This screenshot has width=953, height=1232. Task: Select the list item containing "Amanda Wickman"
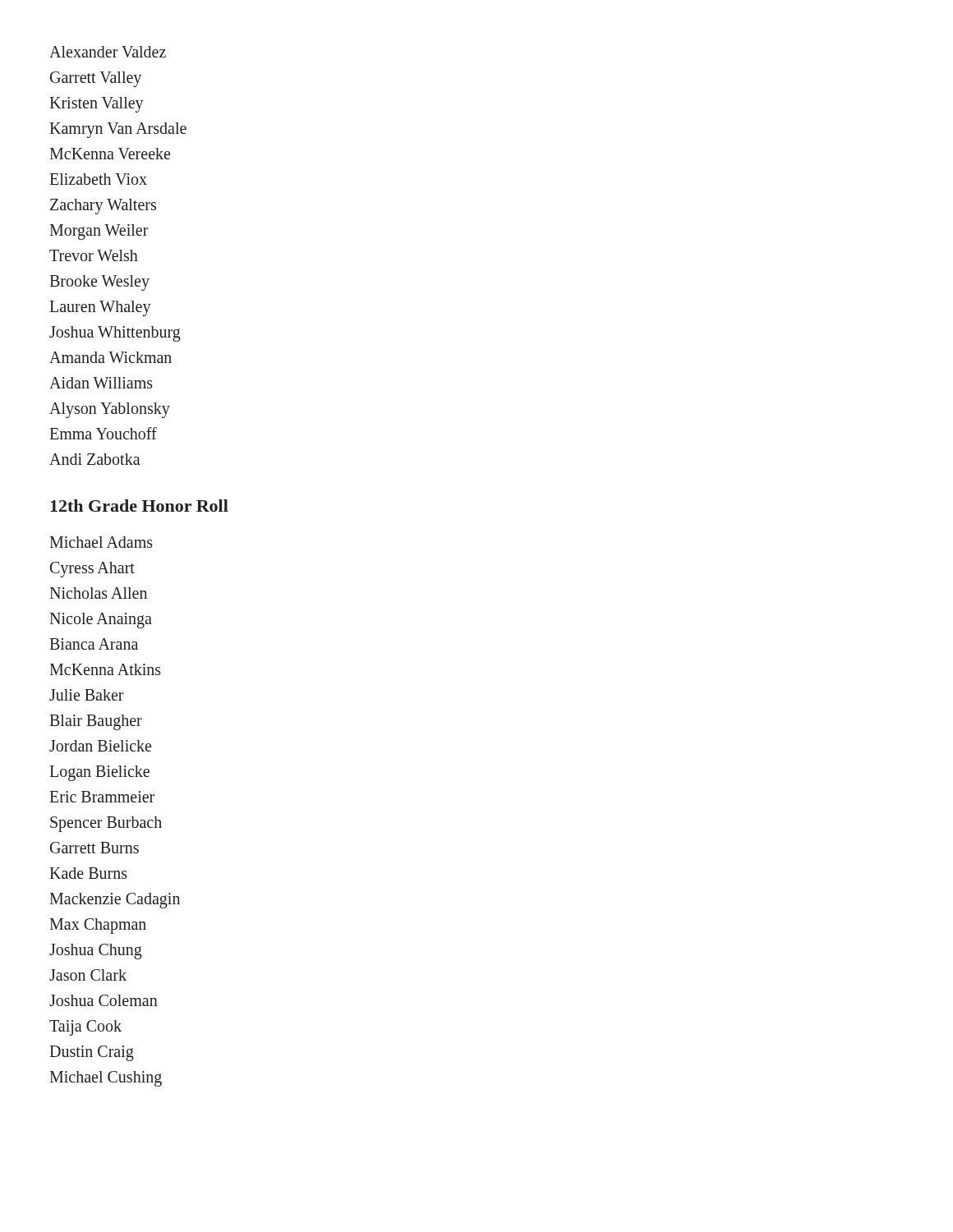coord(111,357)
